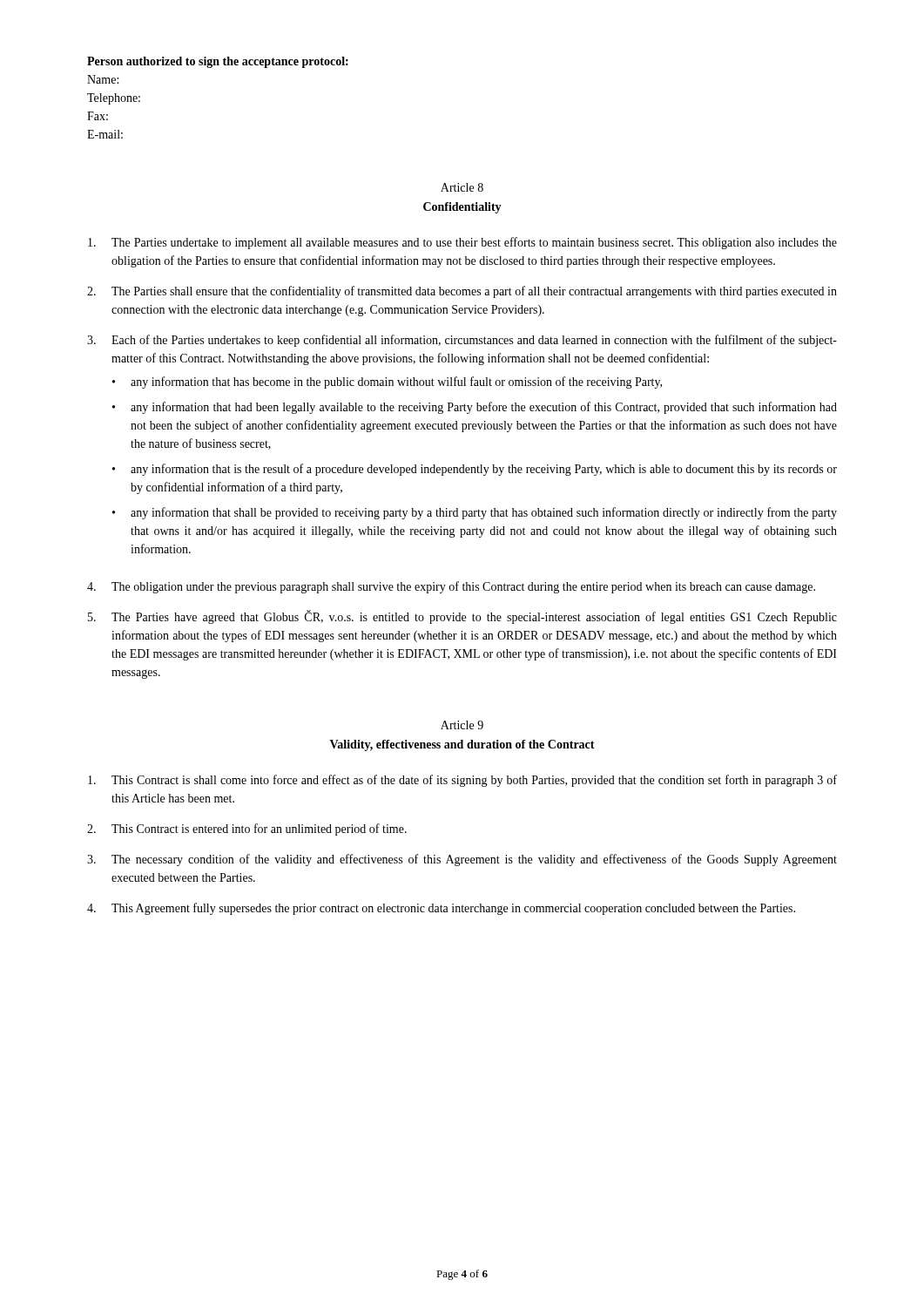Viewport: 924px width, 1307px height.
Task: Click on the passage starting "3. Each of the"
Action: coord(462,341)
